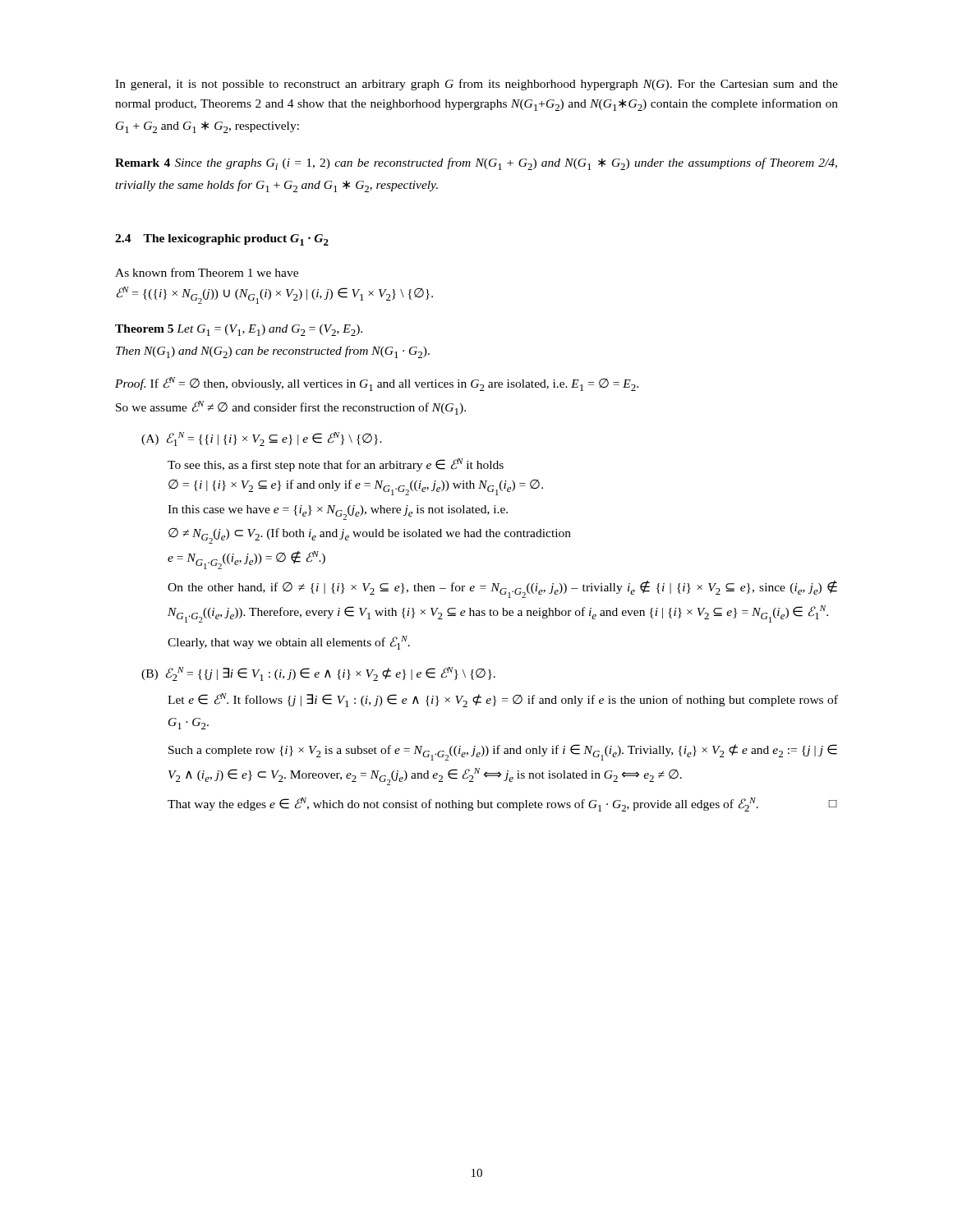Locate the text block that reads "Let e ∈ ℰN. It follows {j"
This screenshot has height=1232, width=953.
click(x=503, y=712)
